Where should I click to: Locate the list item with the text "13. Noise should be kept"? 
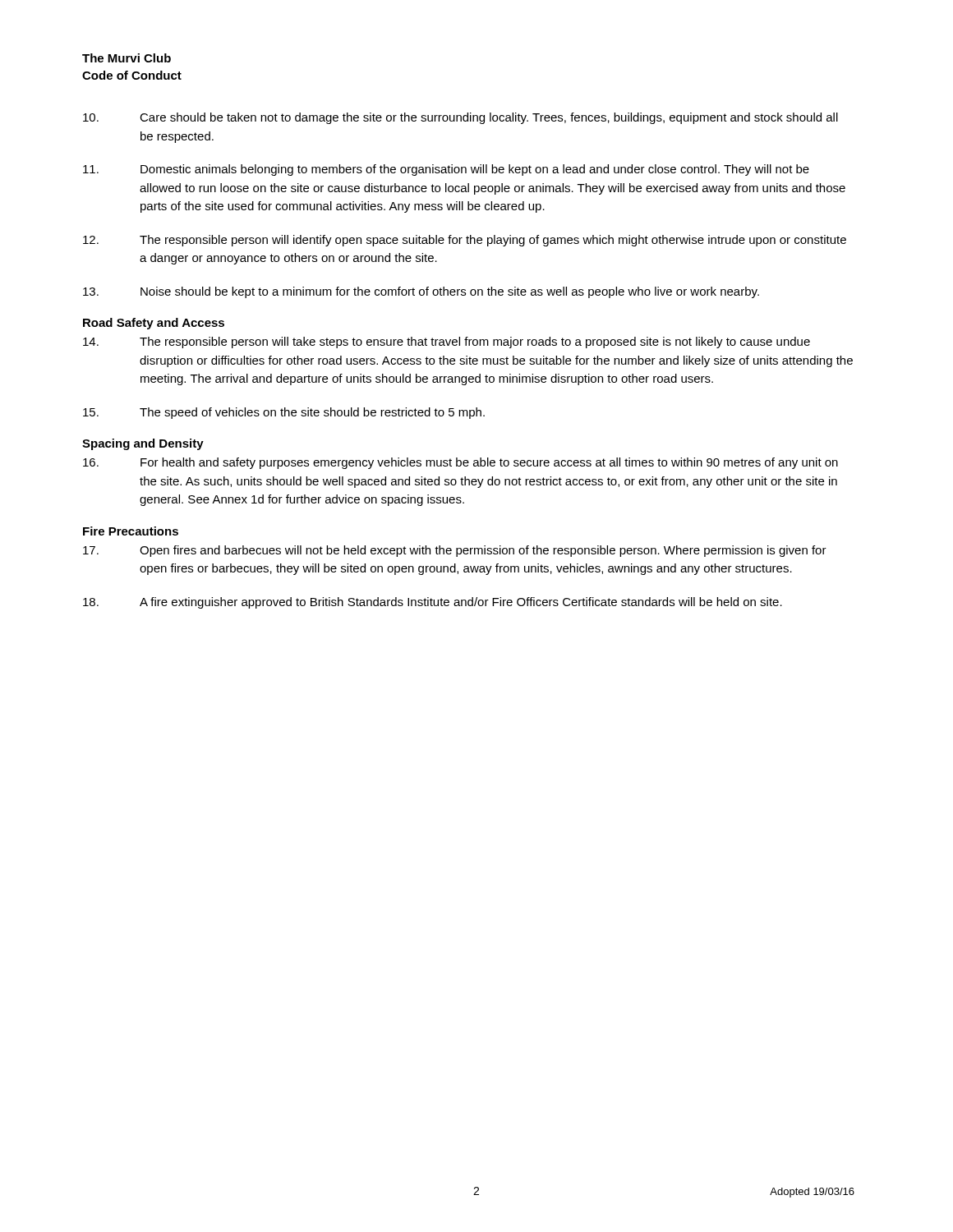pos(468,291)
